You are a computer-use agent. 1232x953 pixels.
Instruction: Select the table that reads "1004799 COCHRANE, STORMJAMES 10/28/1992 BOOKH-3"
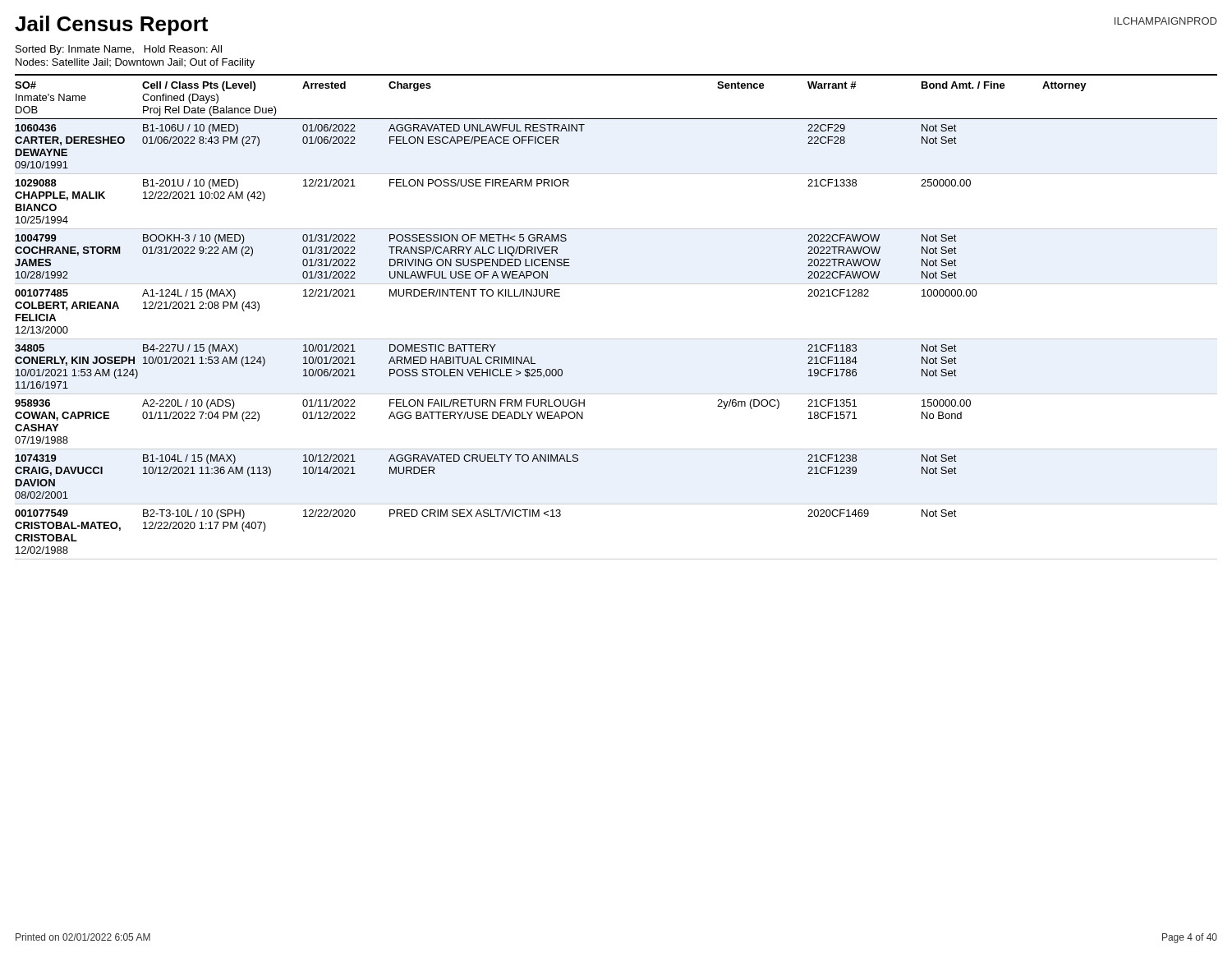pyautogui.click(x=616, y=257)
